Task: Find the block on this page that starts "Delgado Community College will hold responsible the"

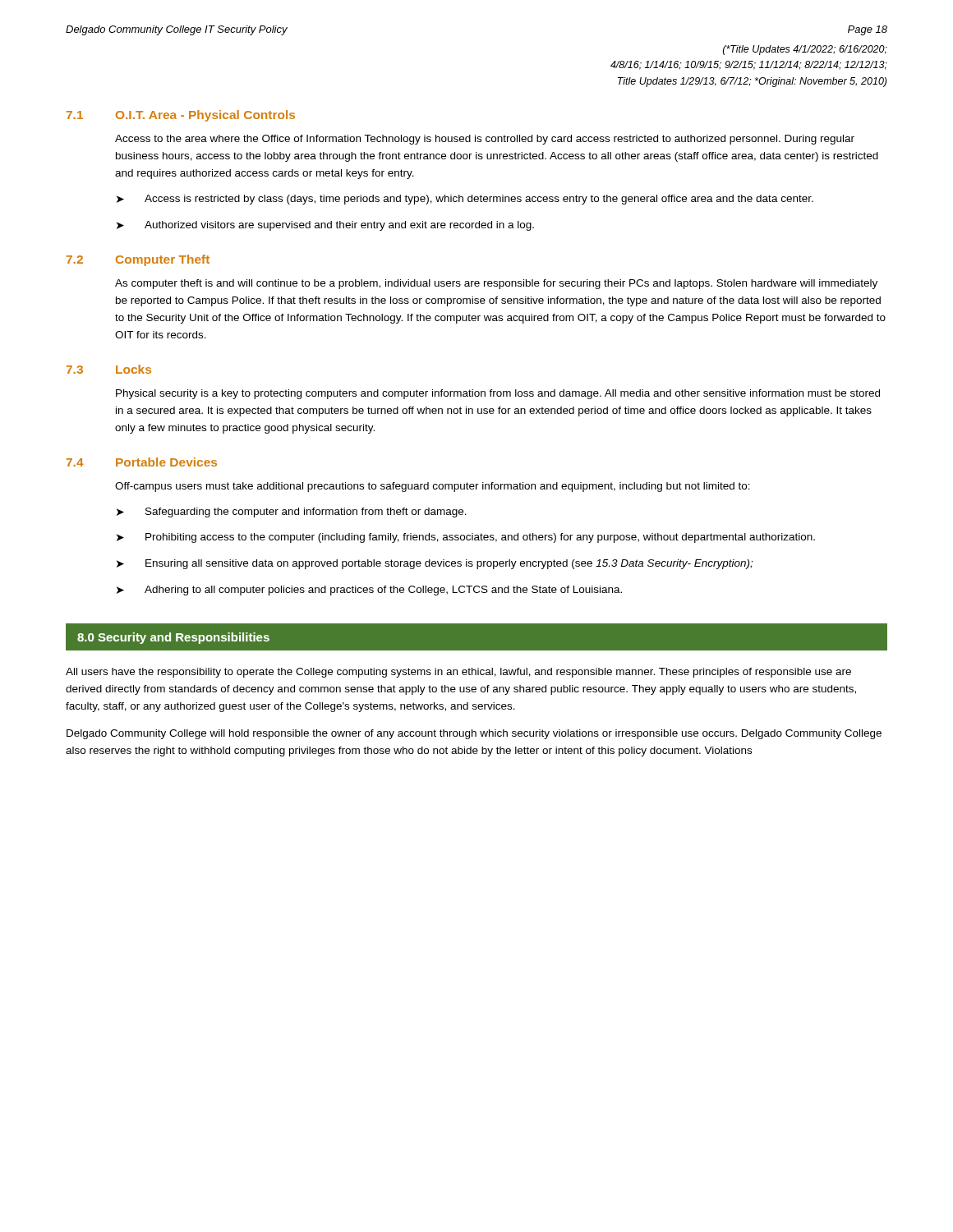Action: tap(474, 742)
